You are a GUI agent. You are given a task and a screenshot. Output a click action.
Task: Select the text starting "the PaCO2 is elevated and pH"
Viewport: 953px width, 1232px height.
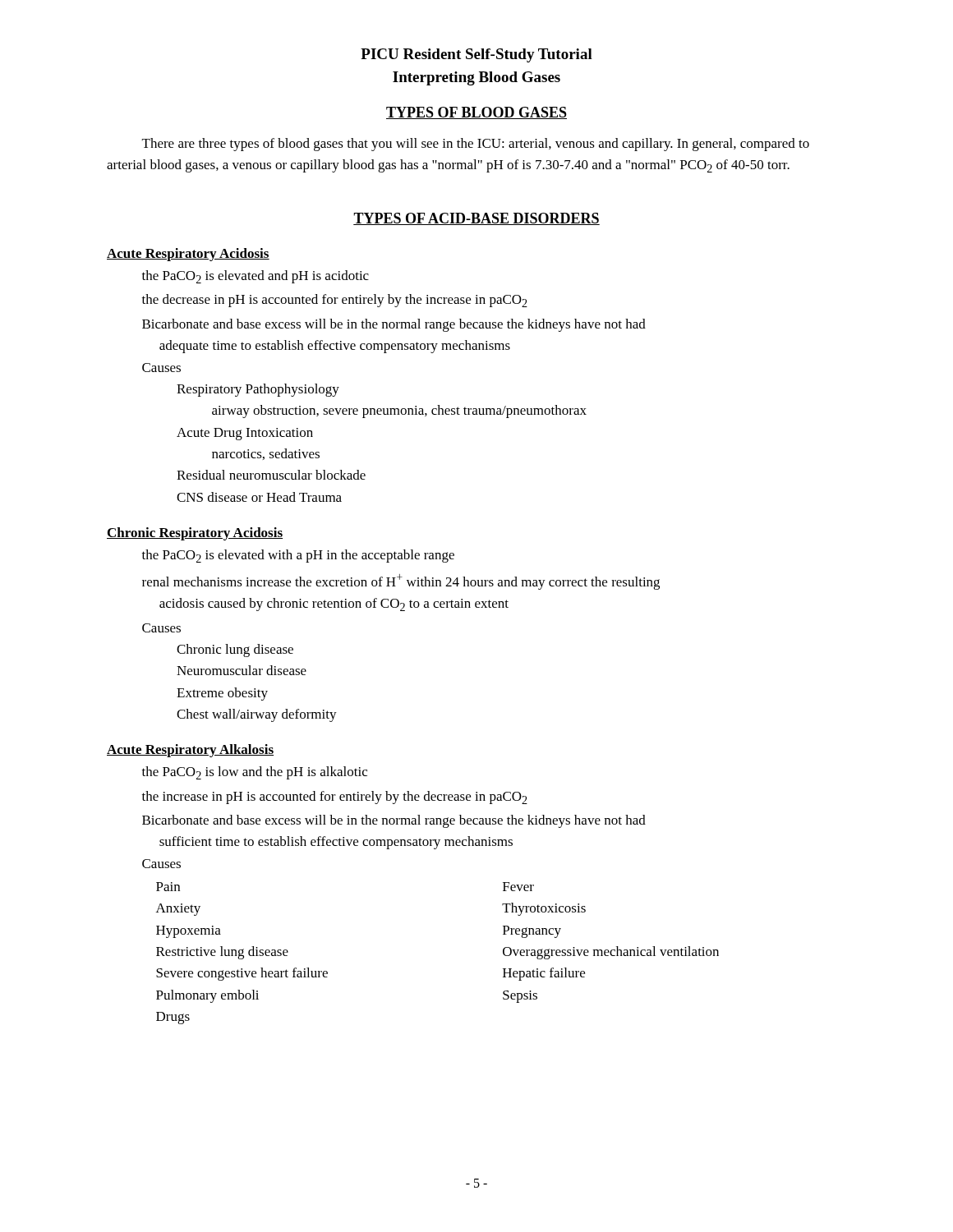click(x=255, y=277)
